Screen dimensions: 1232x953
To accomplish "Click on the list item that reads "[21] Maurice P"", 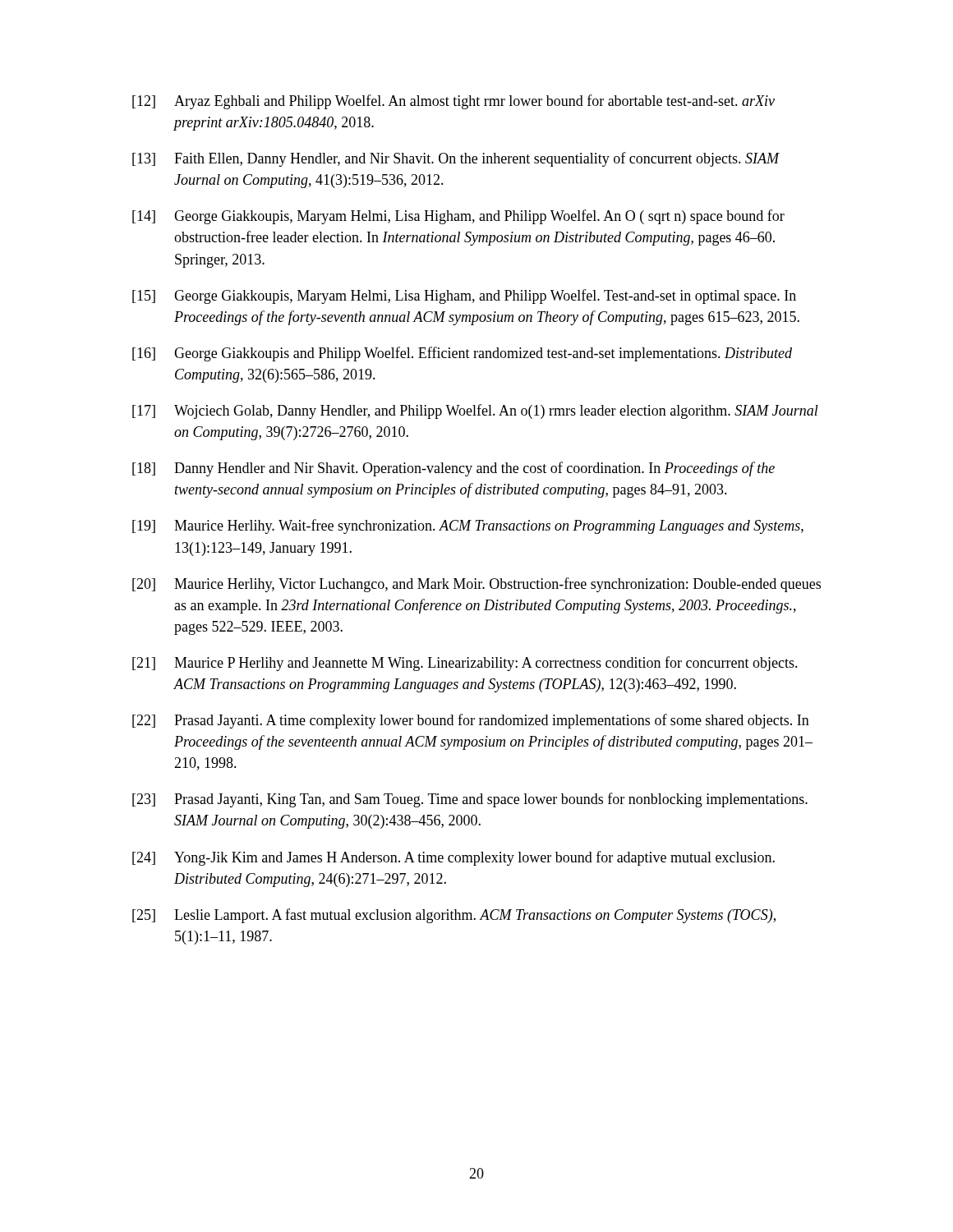I will click(x=476, y=673).
